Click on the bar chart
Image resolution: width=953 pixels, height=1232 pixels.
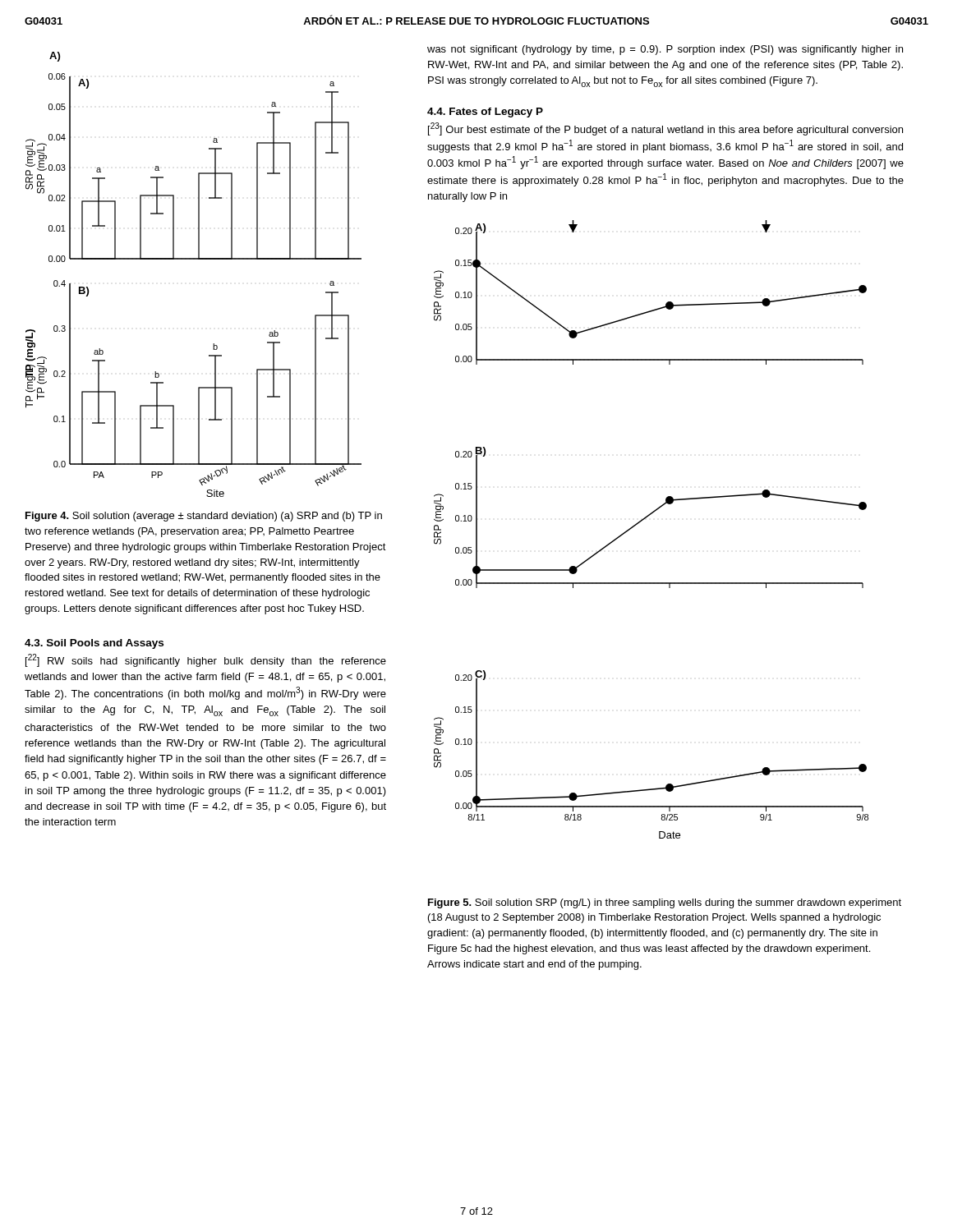210,272
